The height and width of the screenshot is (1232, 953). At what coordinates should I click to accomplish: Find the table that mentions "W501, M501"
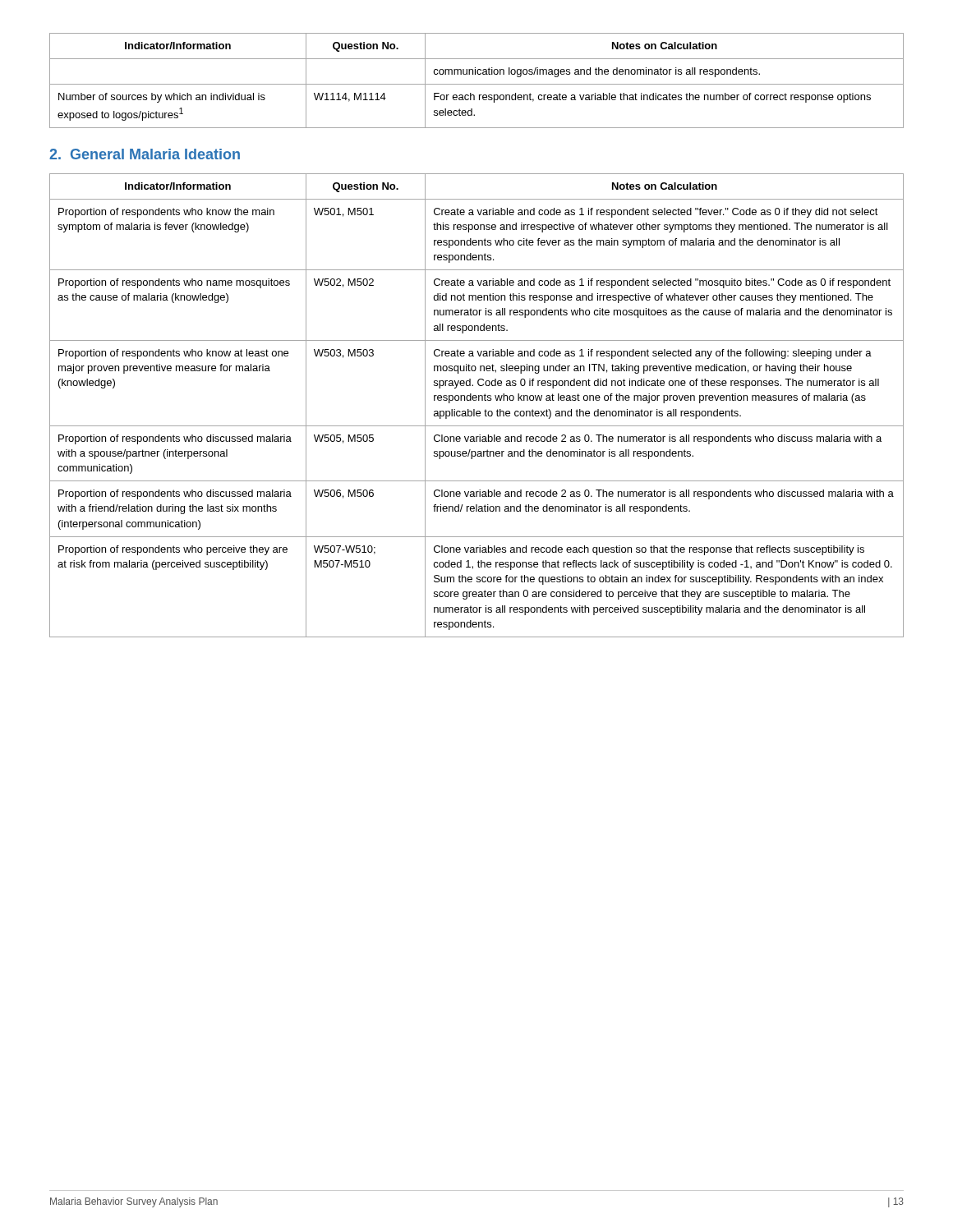coord(476,405)
